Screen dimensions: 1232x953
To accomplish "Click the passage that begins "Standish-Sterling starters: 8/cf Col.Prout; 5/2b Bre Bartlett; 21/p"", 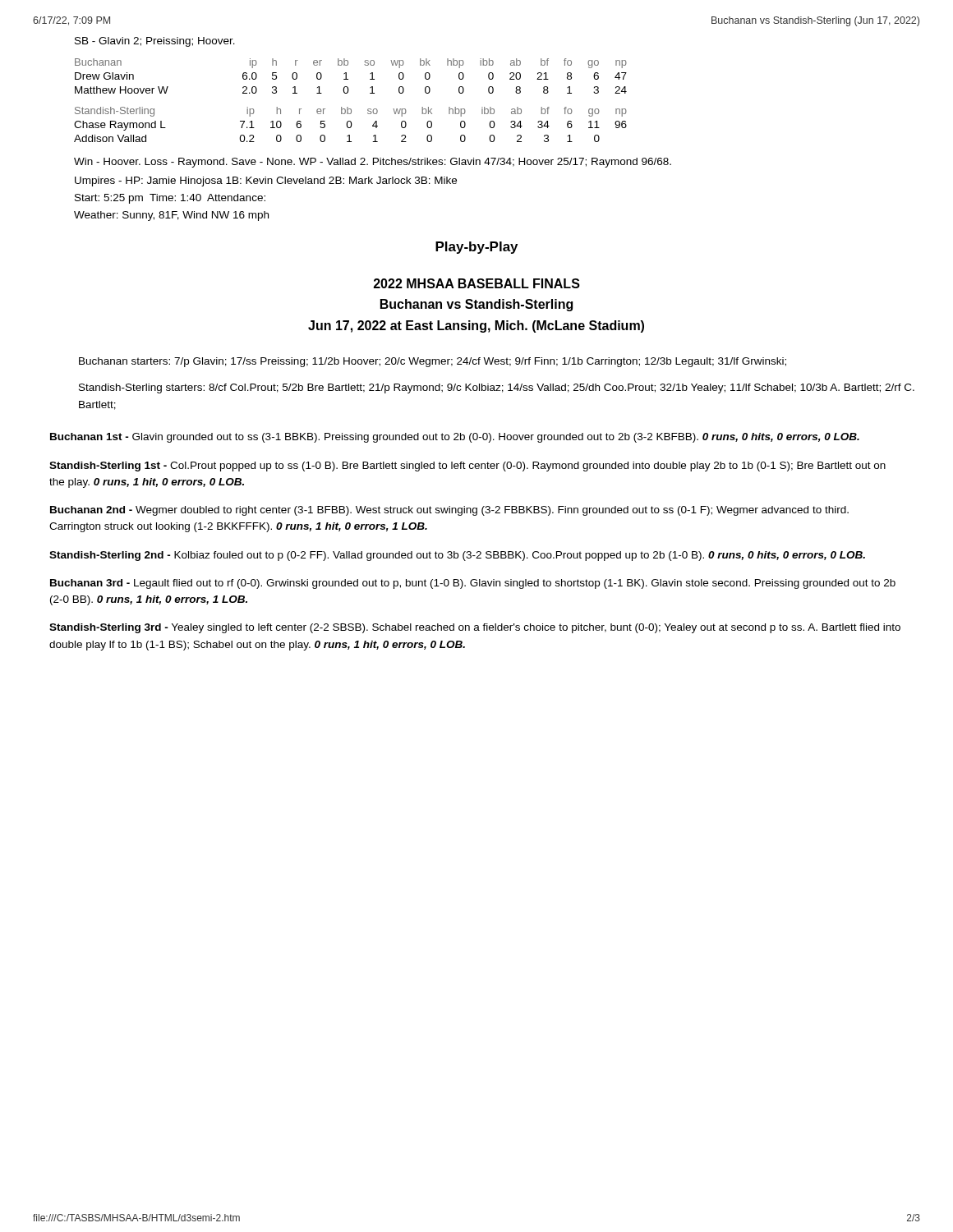I will tap(497, 396).
